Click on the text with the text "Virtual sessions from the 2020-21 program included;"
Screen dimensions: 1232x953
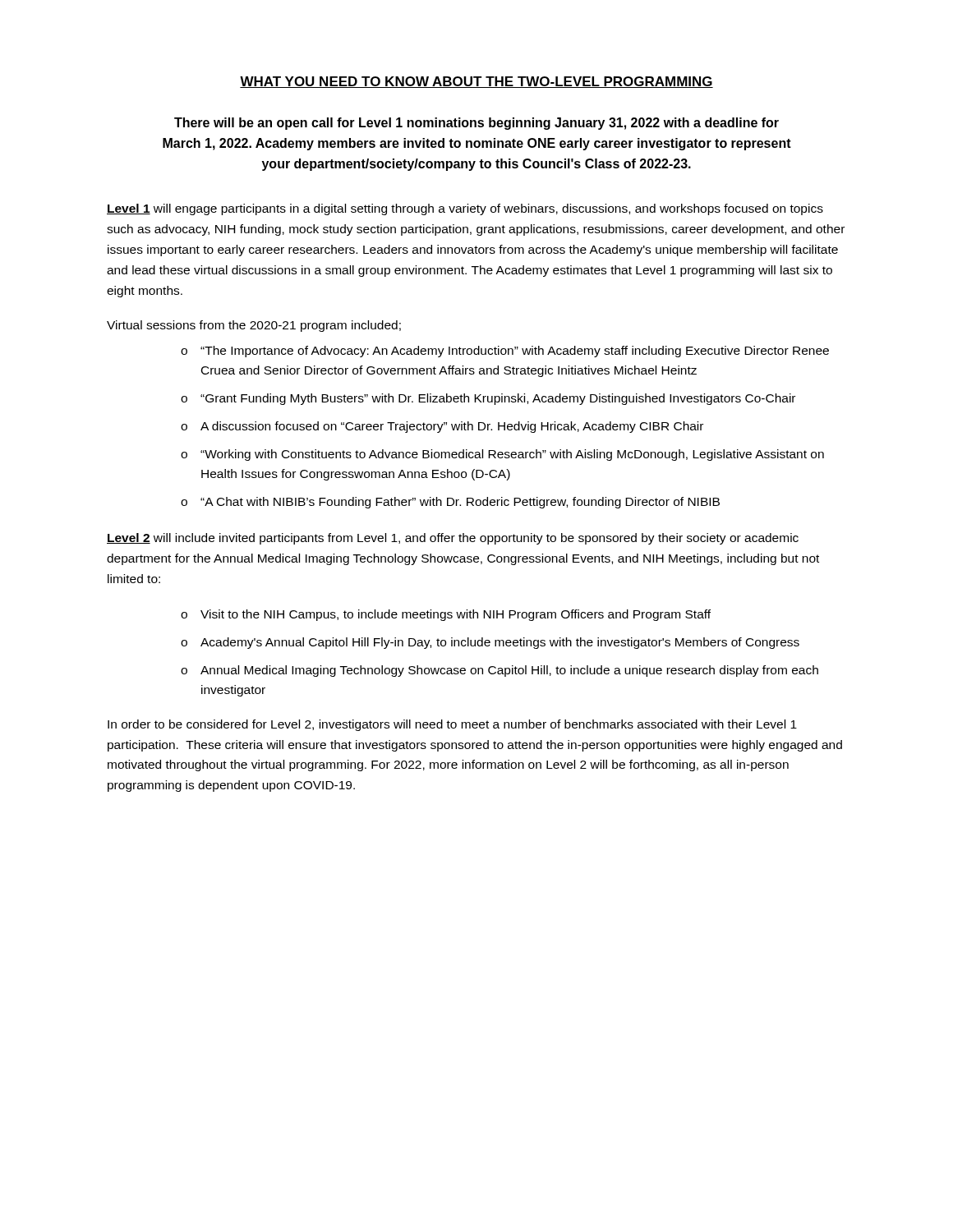[x=254, y=325]
